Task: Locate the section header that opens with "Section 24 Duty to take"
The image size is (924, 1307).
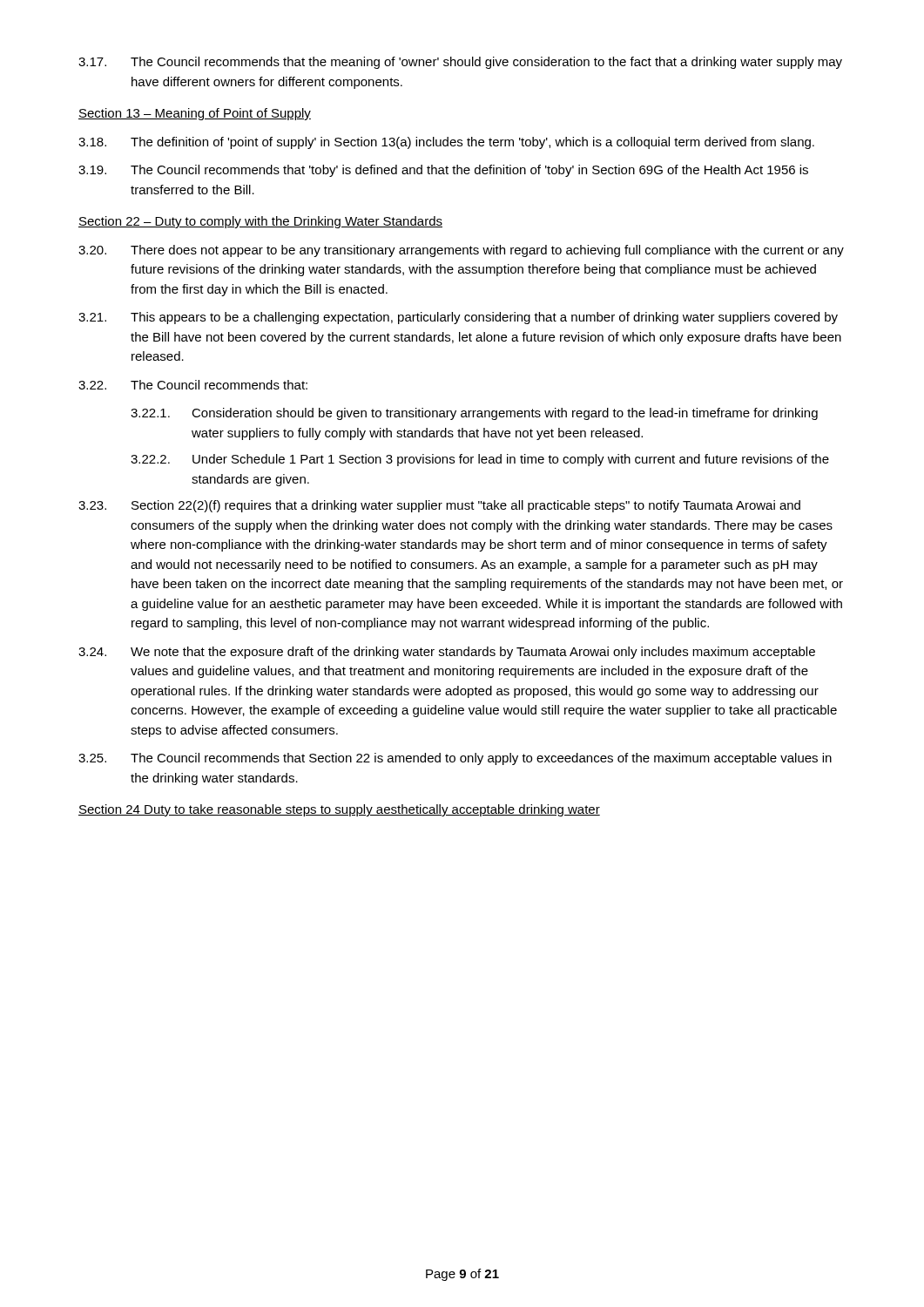Action: [x=339, y=809]
